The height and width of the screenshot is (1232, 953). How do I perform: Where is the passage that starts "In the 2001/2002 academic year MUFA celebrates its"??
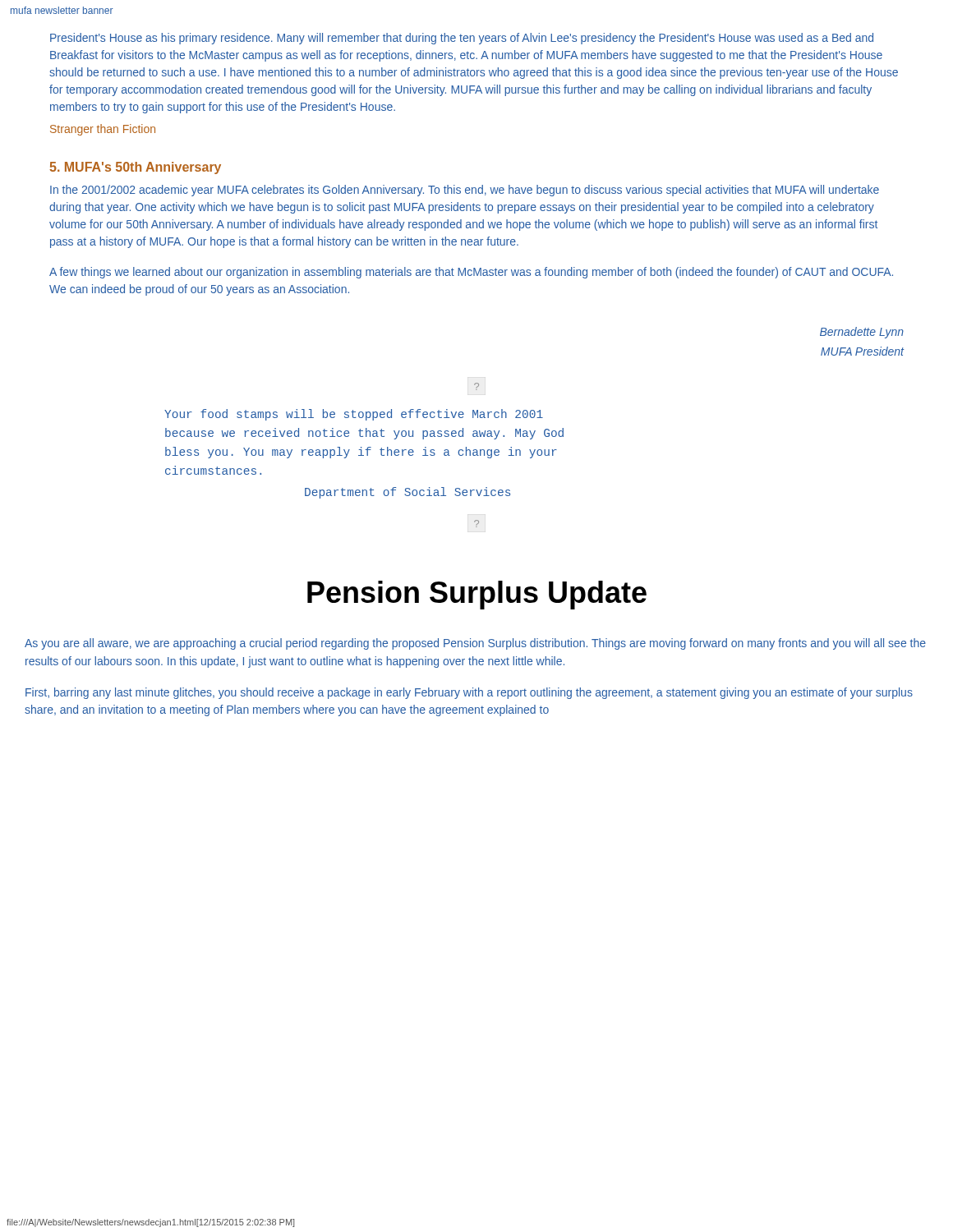(464, 216)
